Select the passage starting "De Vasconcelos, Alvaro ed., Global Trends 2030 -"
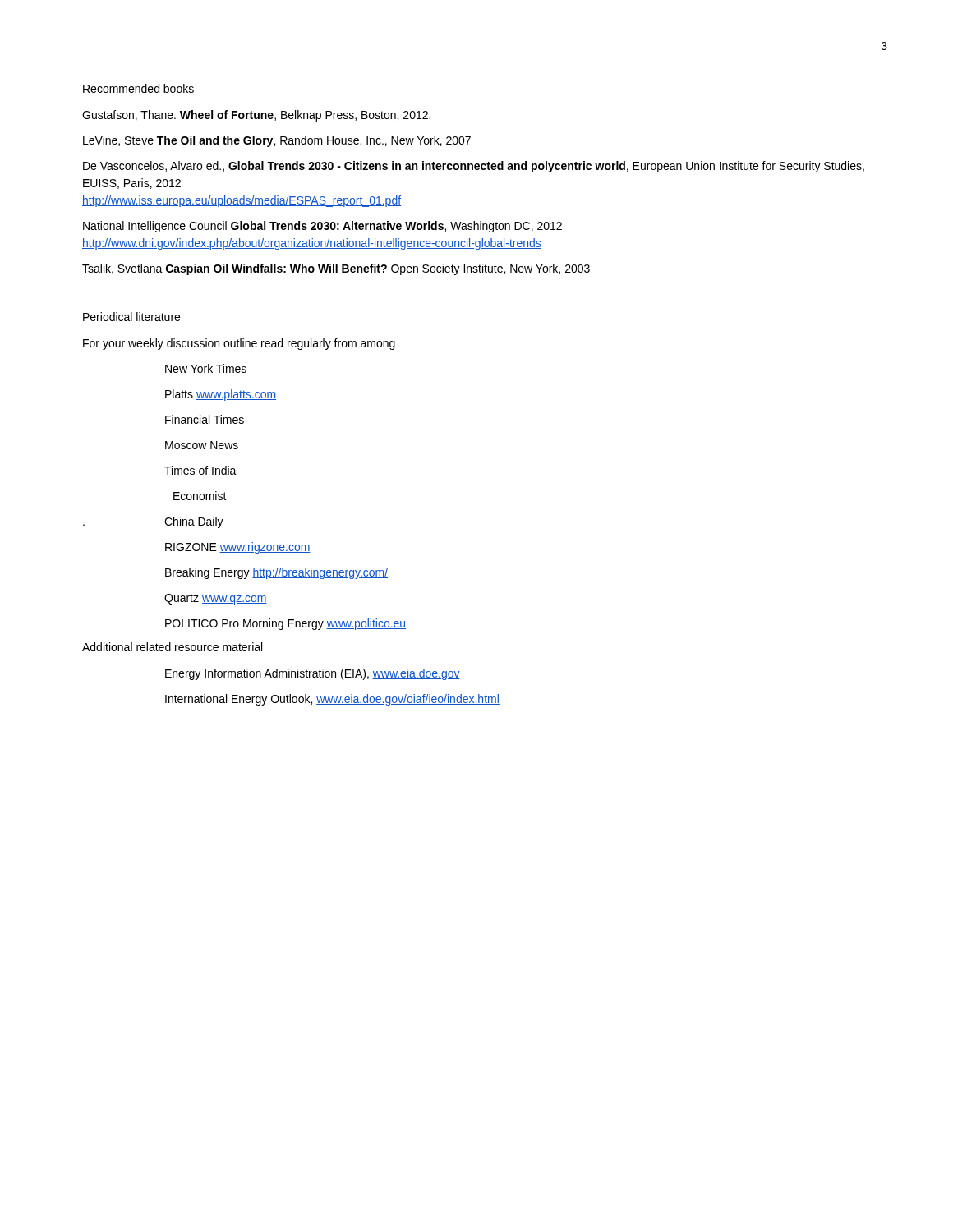The width and height of the screenshot is (953, 1232). coord(474,167)
